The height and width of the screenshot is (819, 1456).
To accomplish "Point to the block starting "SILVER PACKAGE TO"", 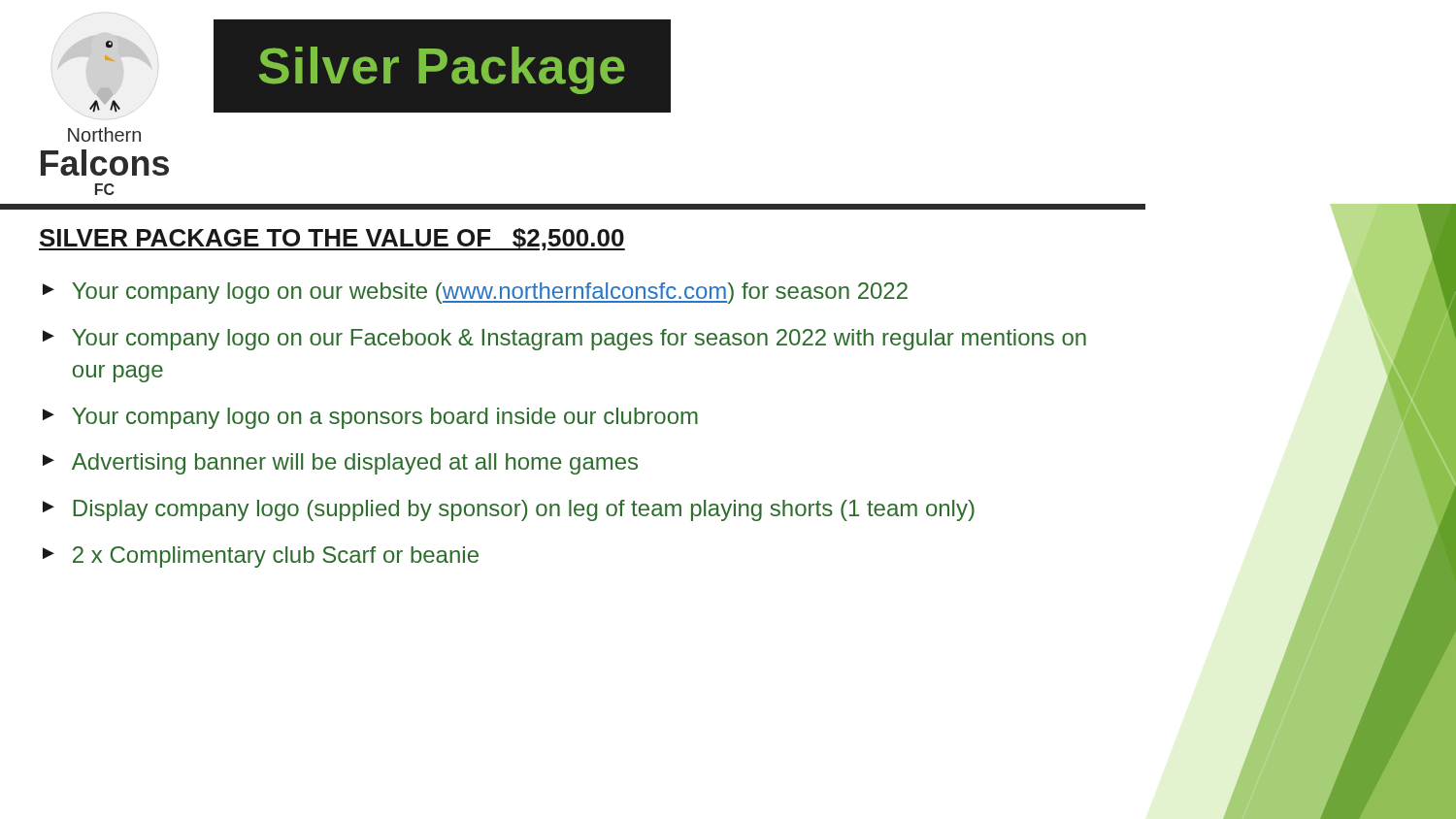I will (332, 238).
